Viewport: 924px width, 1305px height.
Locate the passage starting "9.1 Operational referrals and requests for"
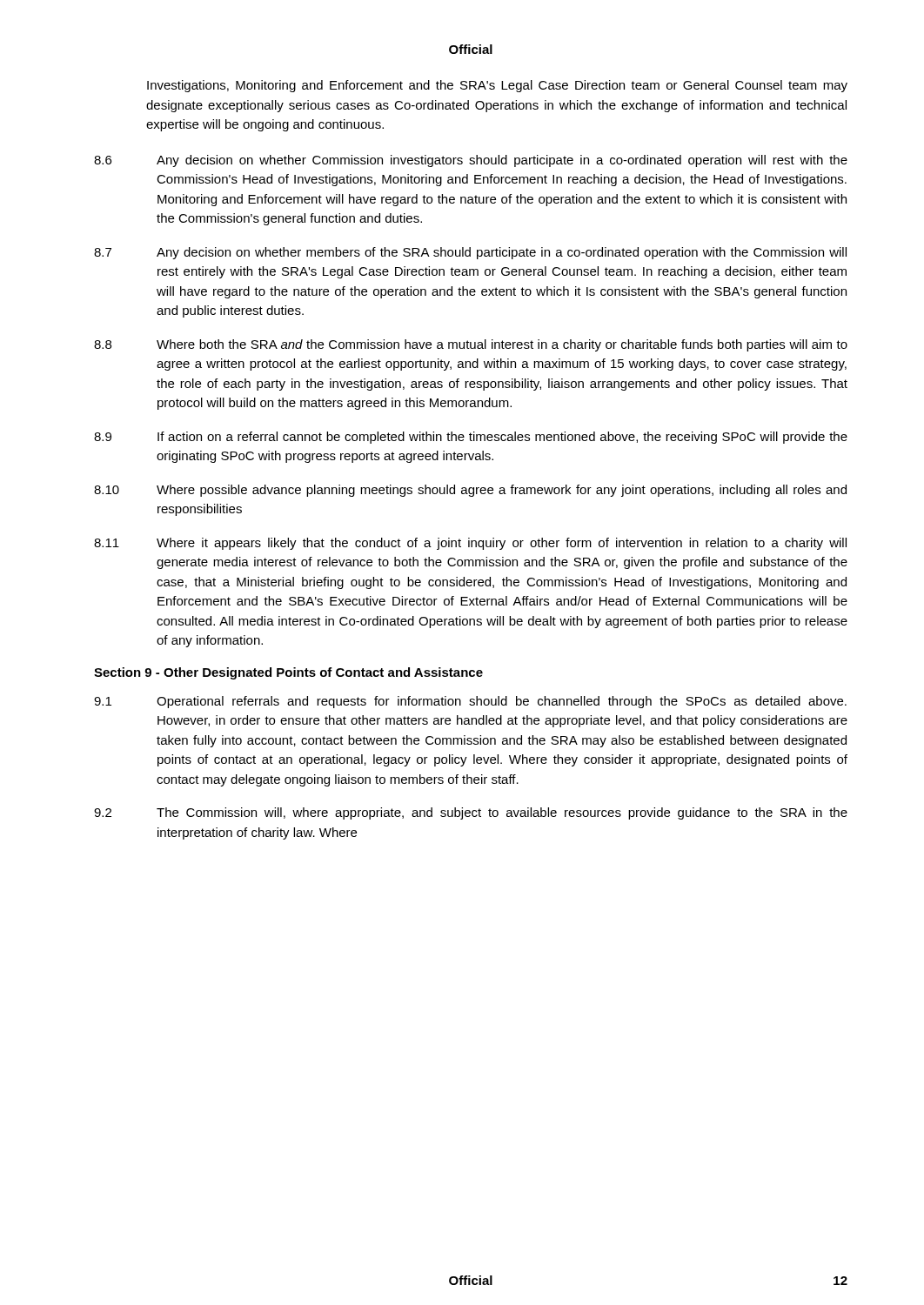pyautogui.click(x=471, y=740)
